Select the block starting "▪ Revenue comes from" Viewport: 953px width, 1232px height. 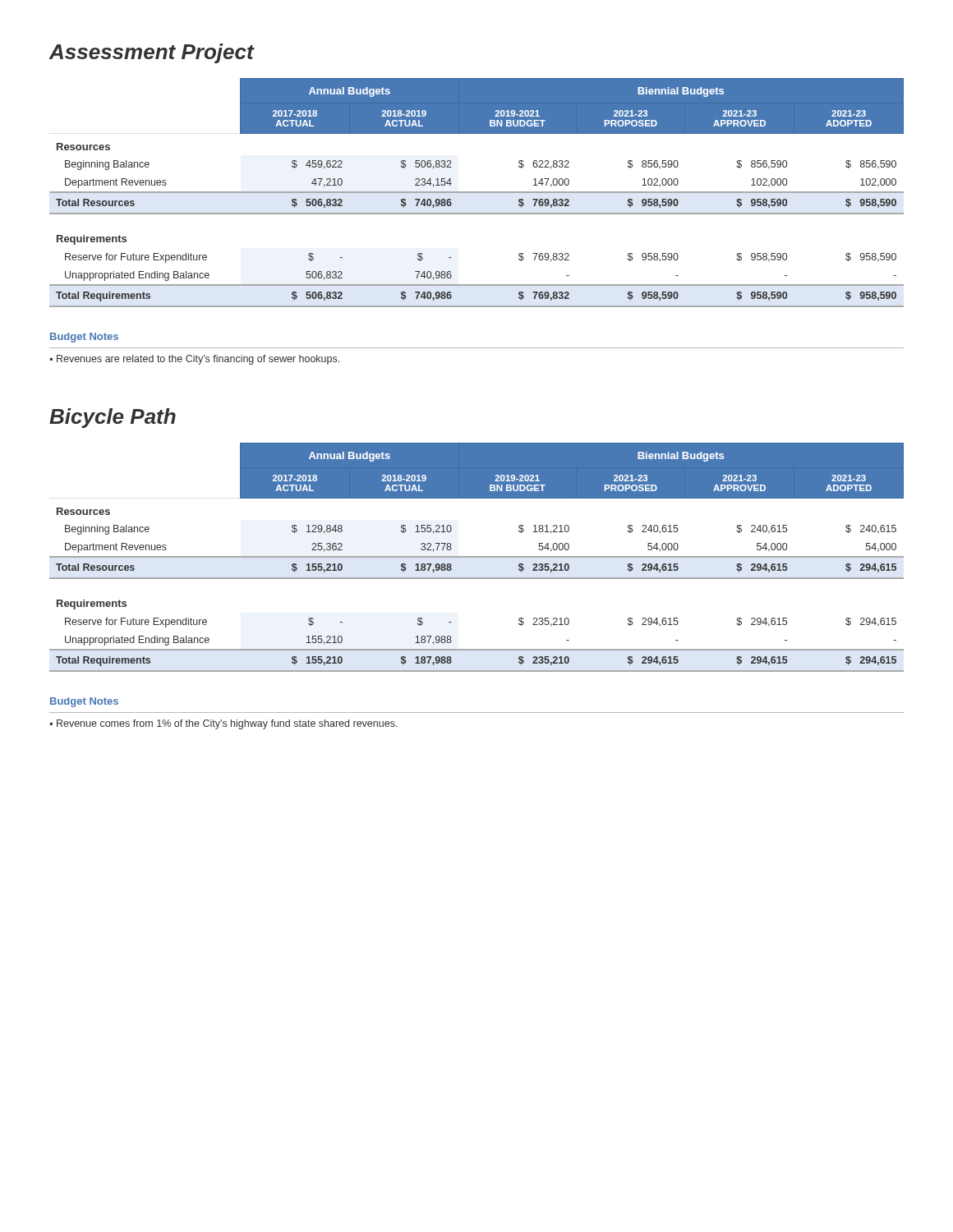tap(224, 724)
